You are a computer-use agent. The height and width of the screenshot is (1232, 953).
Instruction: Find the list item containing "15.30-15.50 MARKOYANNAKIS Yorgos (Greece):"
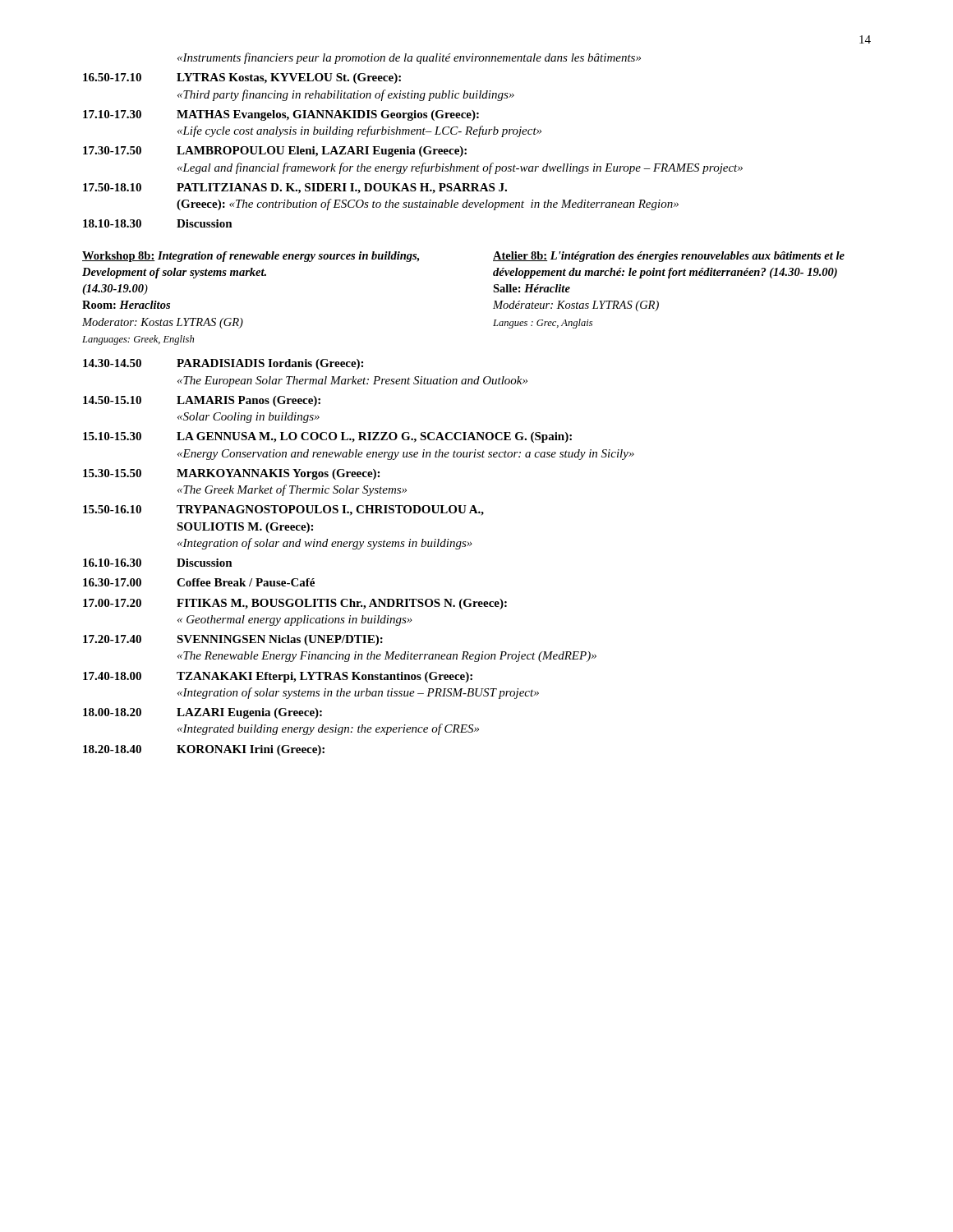tap(231, 474)
